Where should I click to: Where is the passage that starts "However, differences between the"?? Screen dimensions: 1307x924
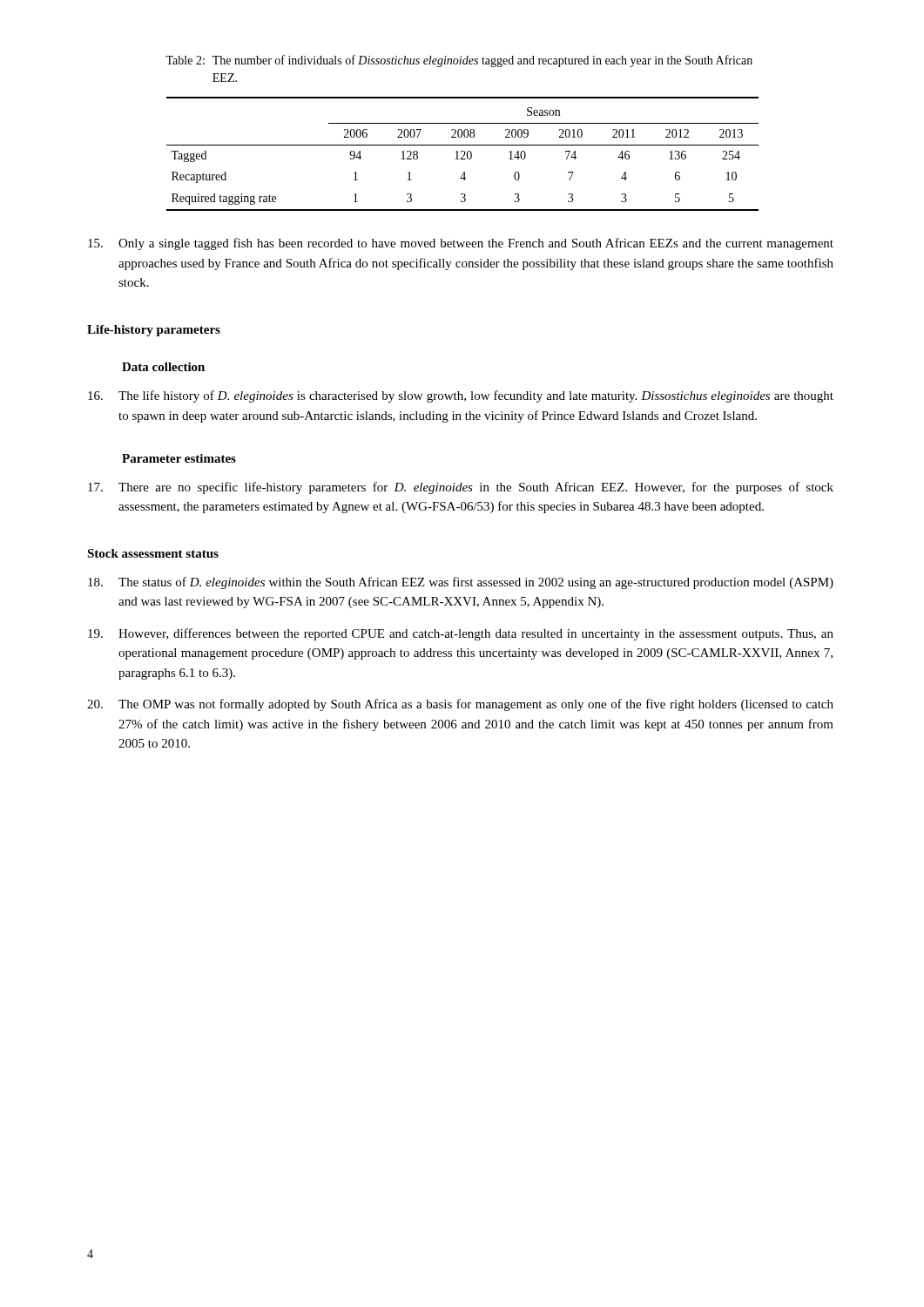(x=460, y=653)
